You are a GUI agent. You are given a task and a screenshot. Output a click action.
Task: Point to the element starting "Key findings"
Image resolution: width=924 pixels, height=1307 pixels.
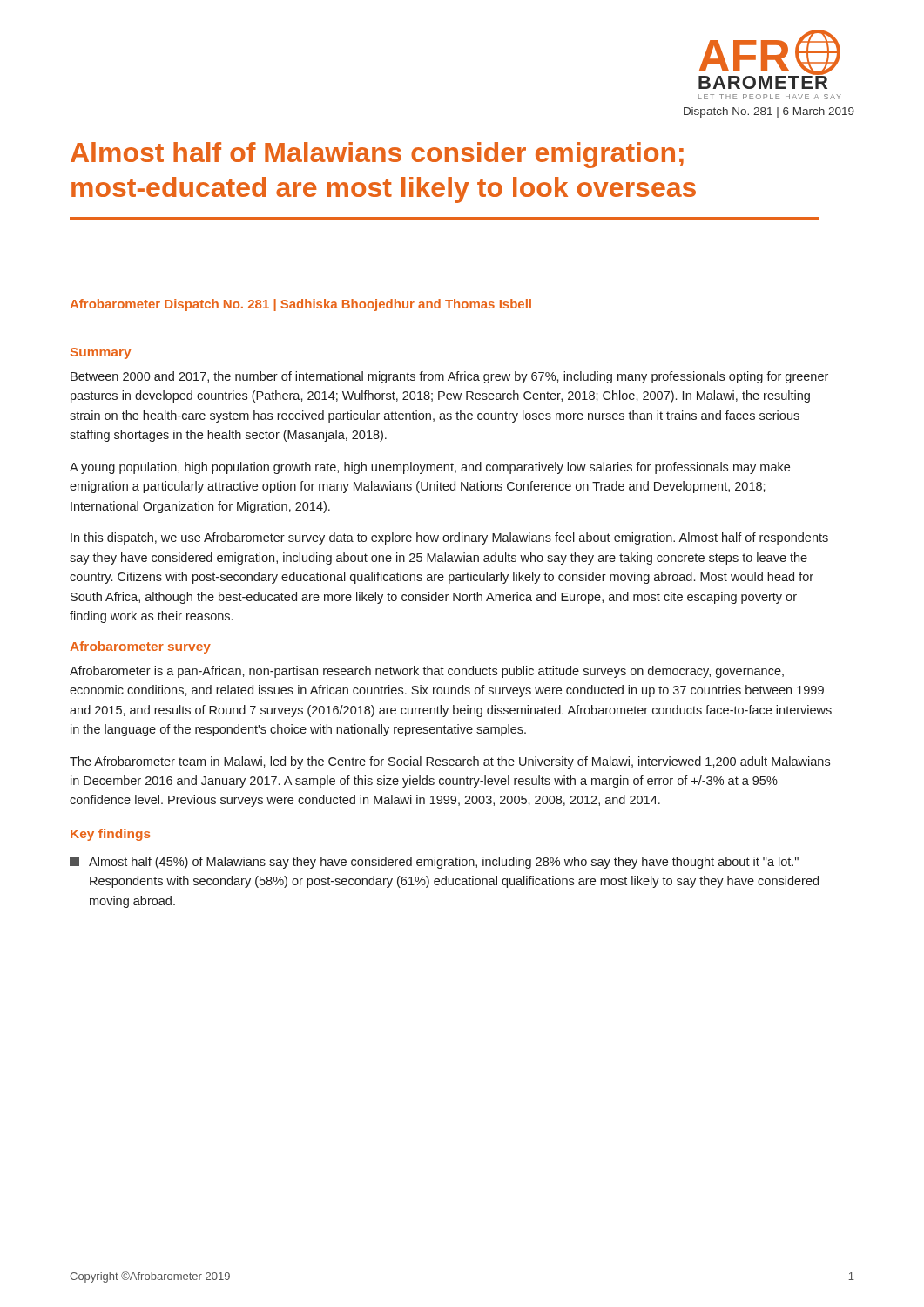[x=111, y=835]
